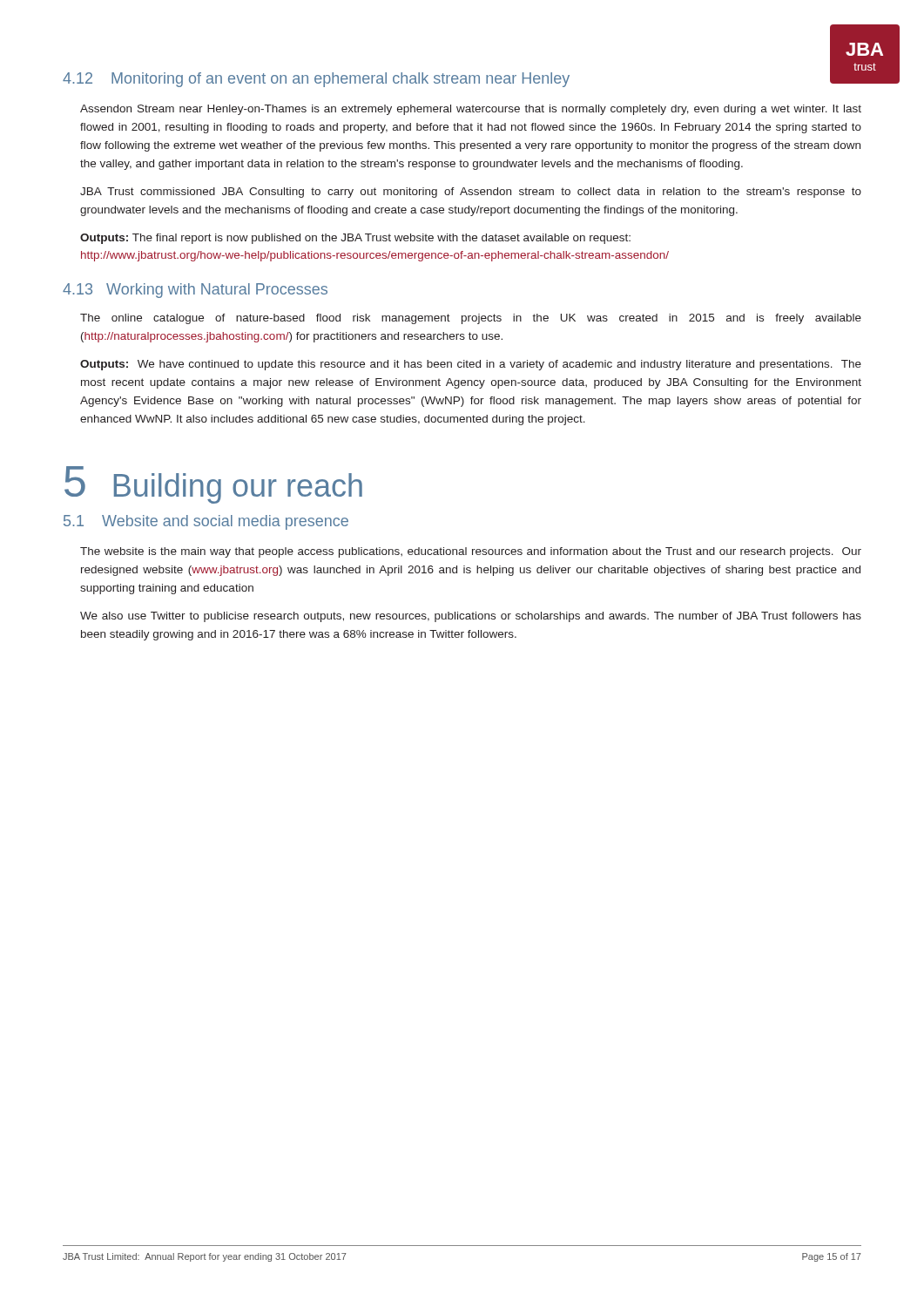This screenshot has width=924, height=1307.
Task: Point to the block beginning "The online catalogue of nature-based flood risk management"
Action: click(471, 327)
